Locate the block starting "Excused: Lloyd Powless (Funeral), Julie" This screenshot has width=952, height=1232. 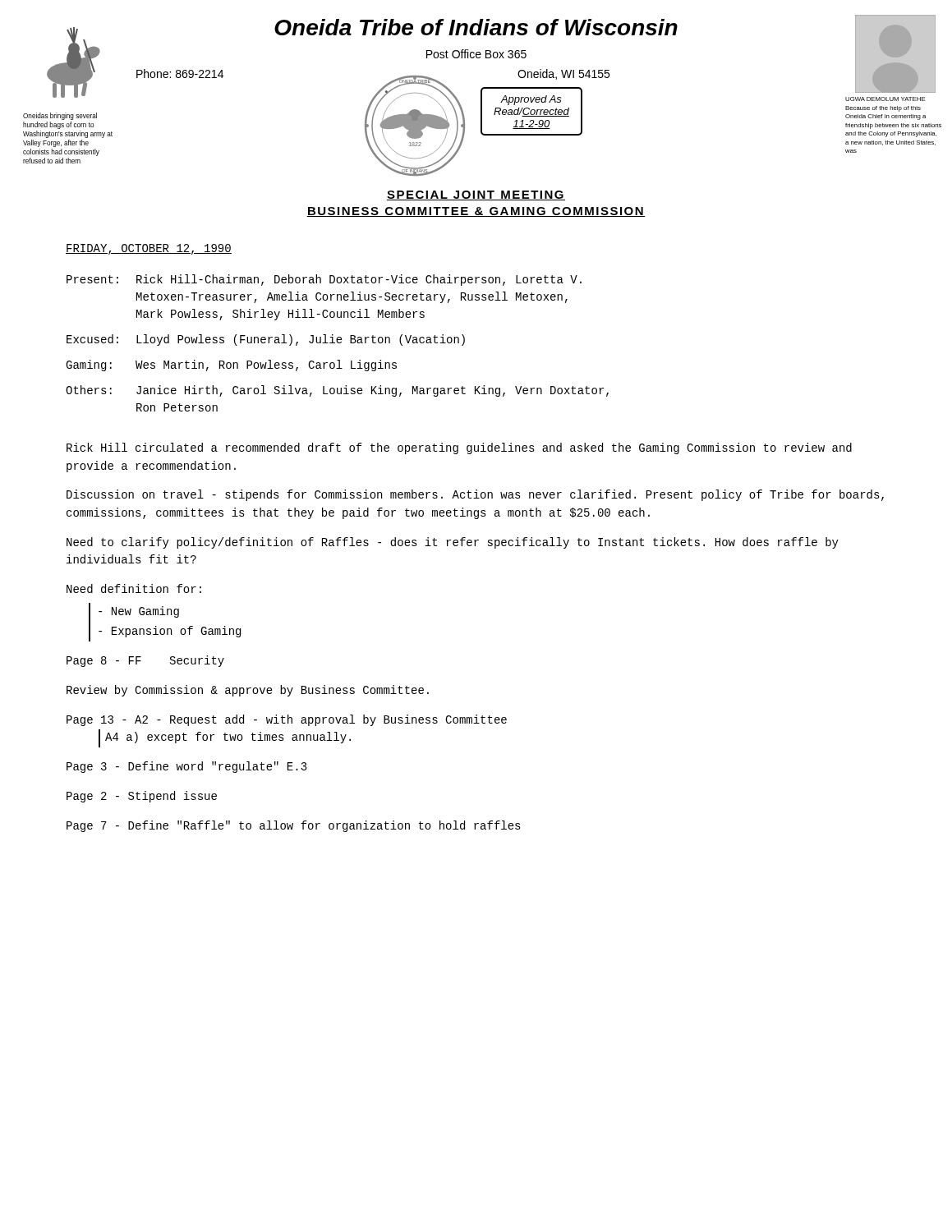pos(266,340)
